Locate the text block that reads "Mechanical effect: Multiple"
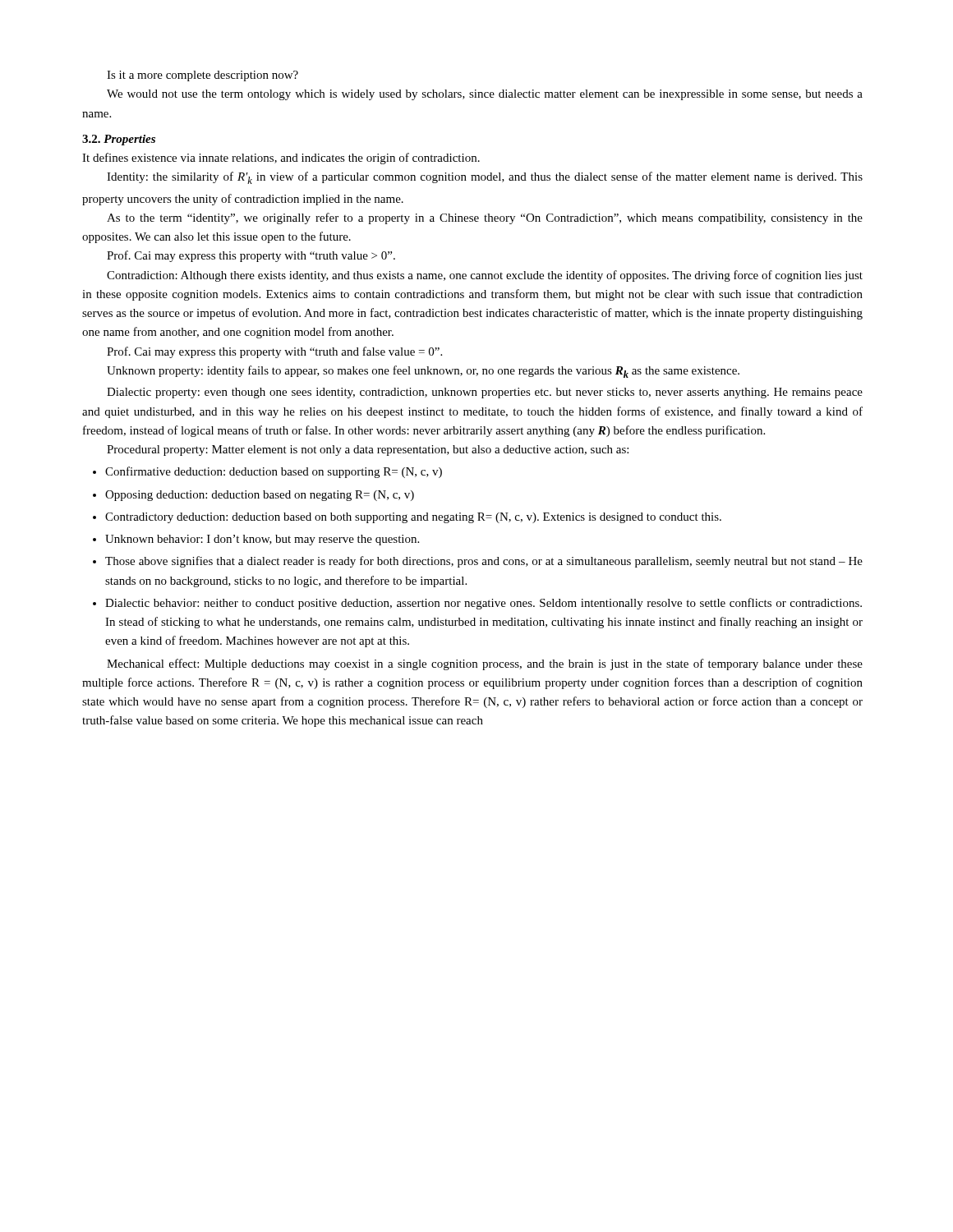The height and width of the screenshot is (1232, 953). (472, 692)
